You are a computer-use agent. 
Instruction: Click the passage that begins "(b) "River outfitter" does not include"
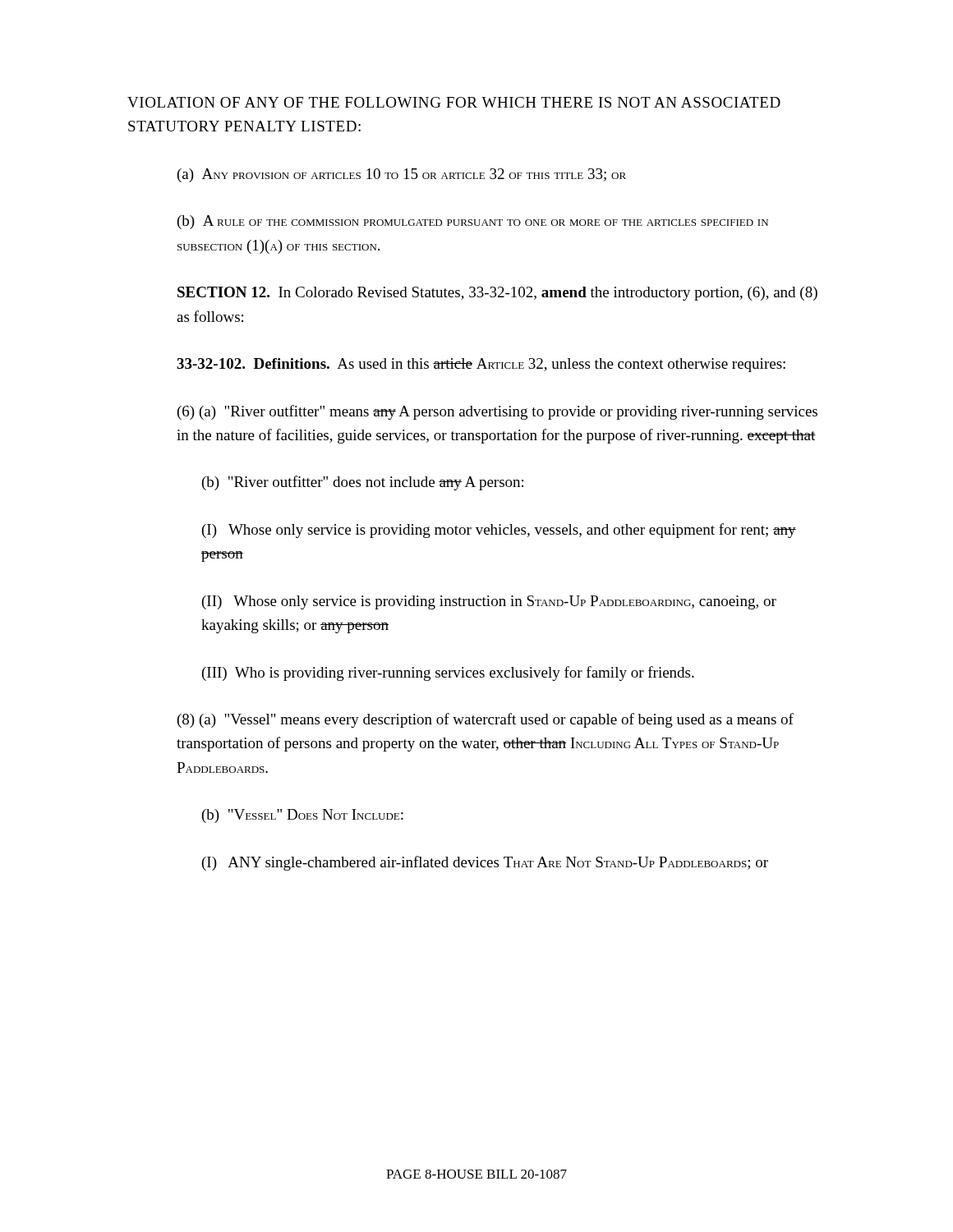[363, 482]
